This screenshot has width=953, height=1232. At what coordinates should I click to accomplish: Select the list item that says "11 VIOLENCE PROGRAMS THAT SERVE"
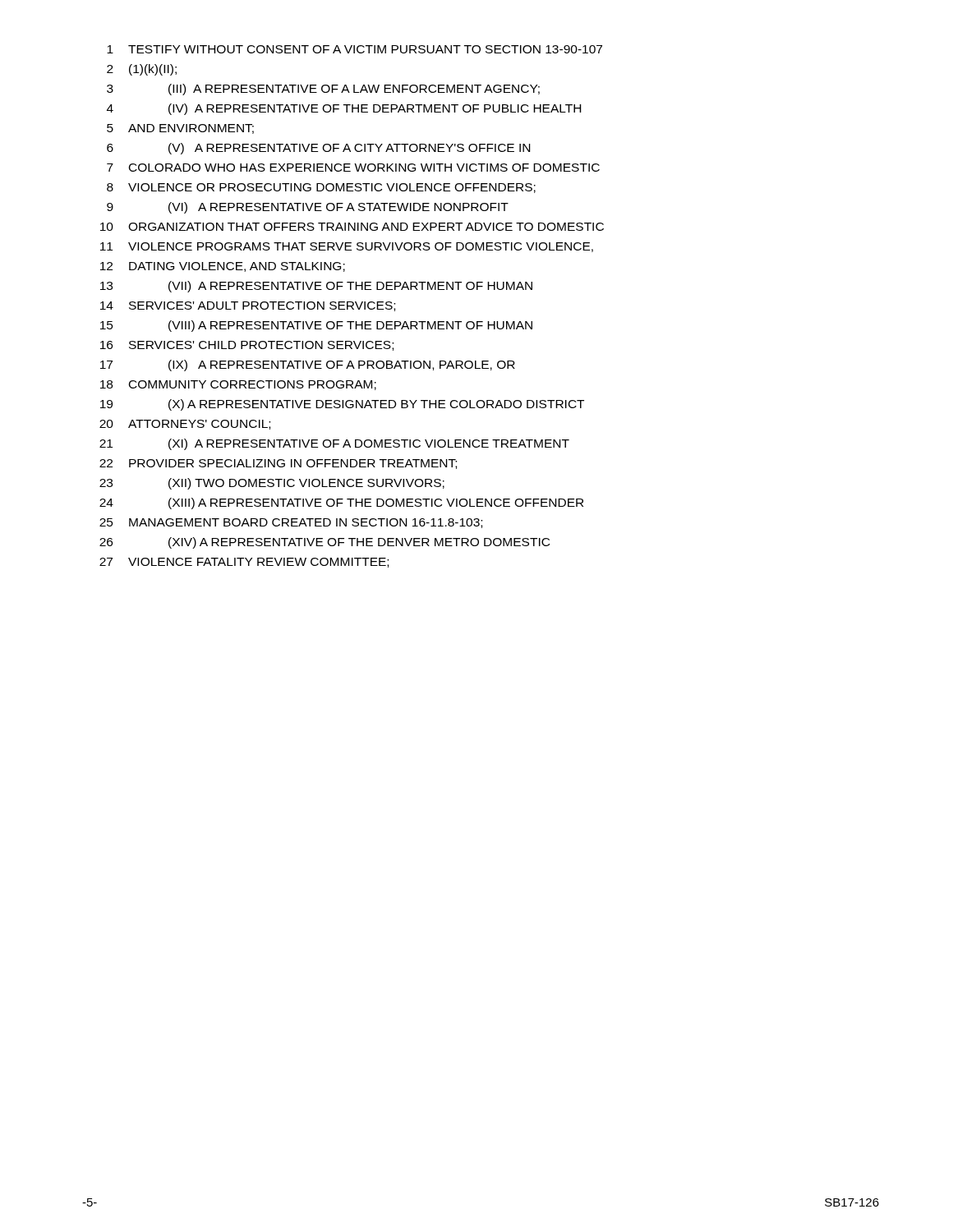(481, 247)
